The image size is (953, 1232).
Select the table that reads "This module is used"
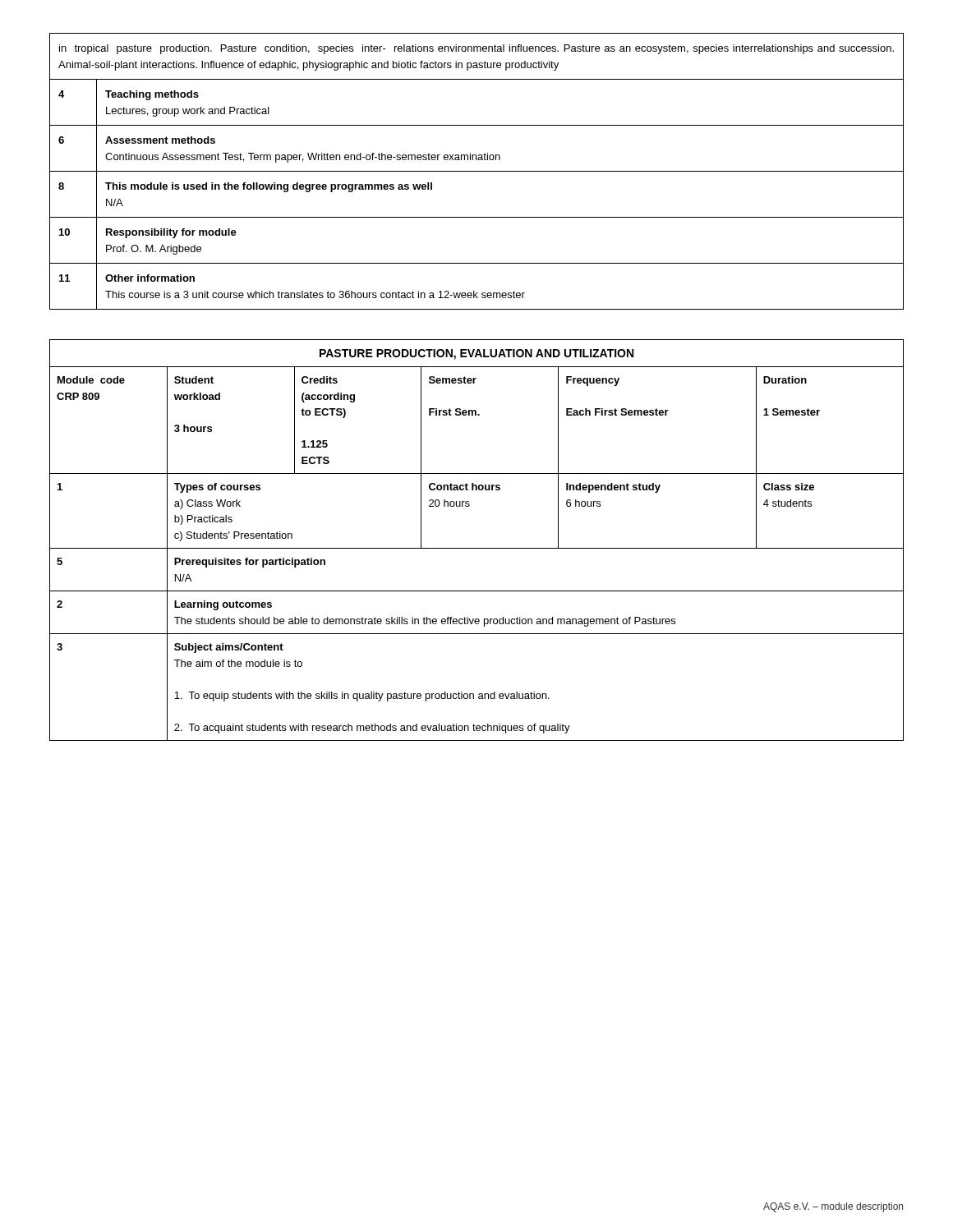[476, 171]
